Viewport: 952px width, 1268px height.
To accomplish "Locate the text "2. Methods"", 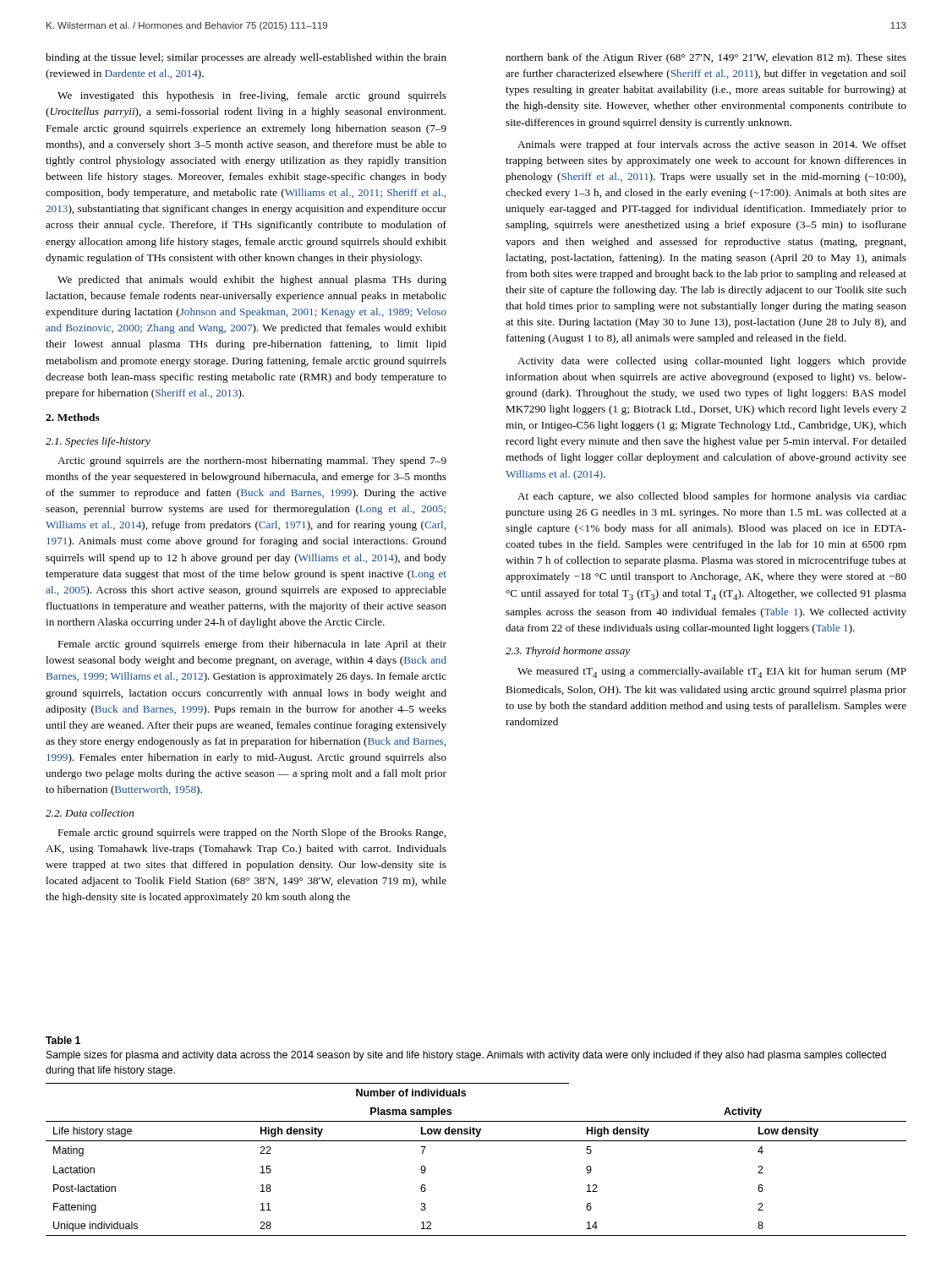I will tap(73, 417).
